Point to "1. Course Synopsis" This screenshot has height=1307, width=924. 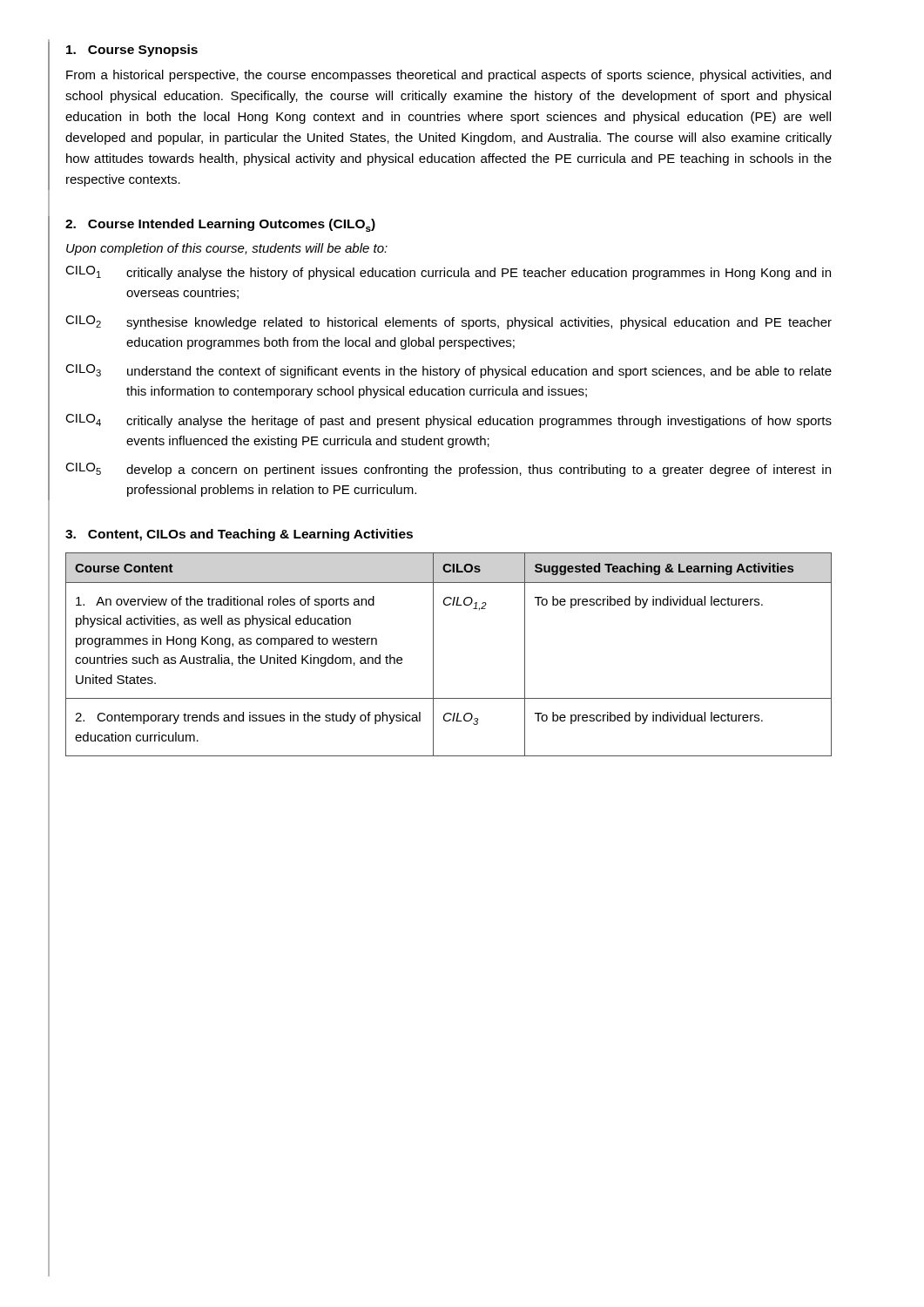tap(132, 49)
